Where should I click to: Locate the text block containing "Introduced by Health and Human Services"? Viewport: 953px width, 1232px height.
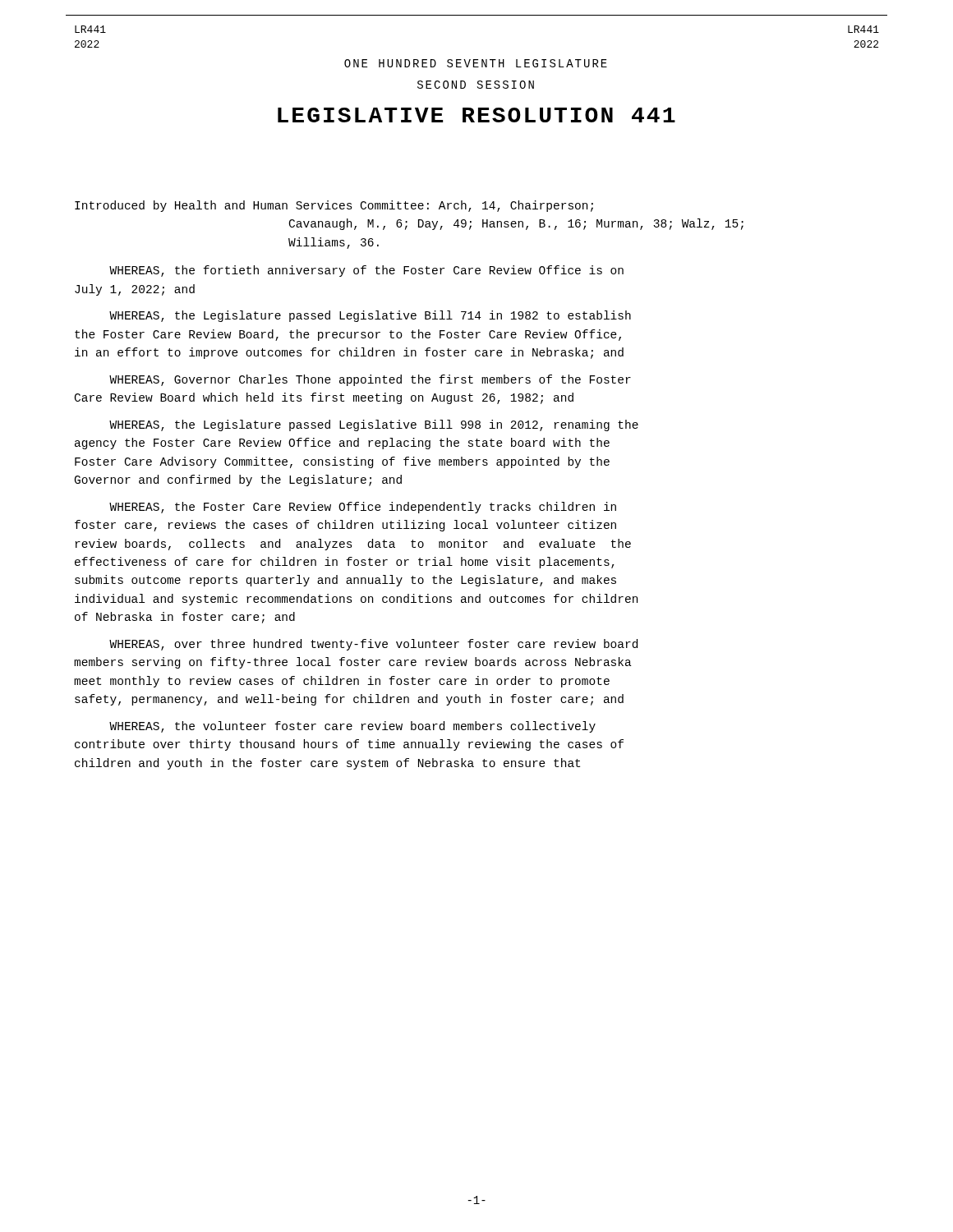[476, 225]
